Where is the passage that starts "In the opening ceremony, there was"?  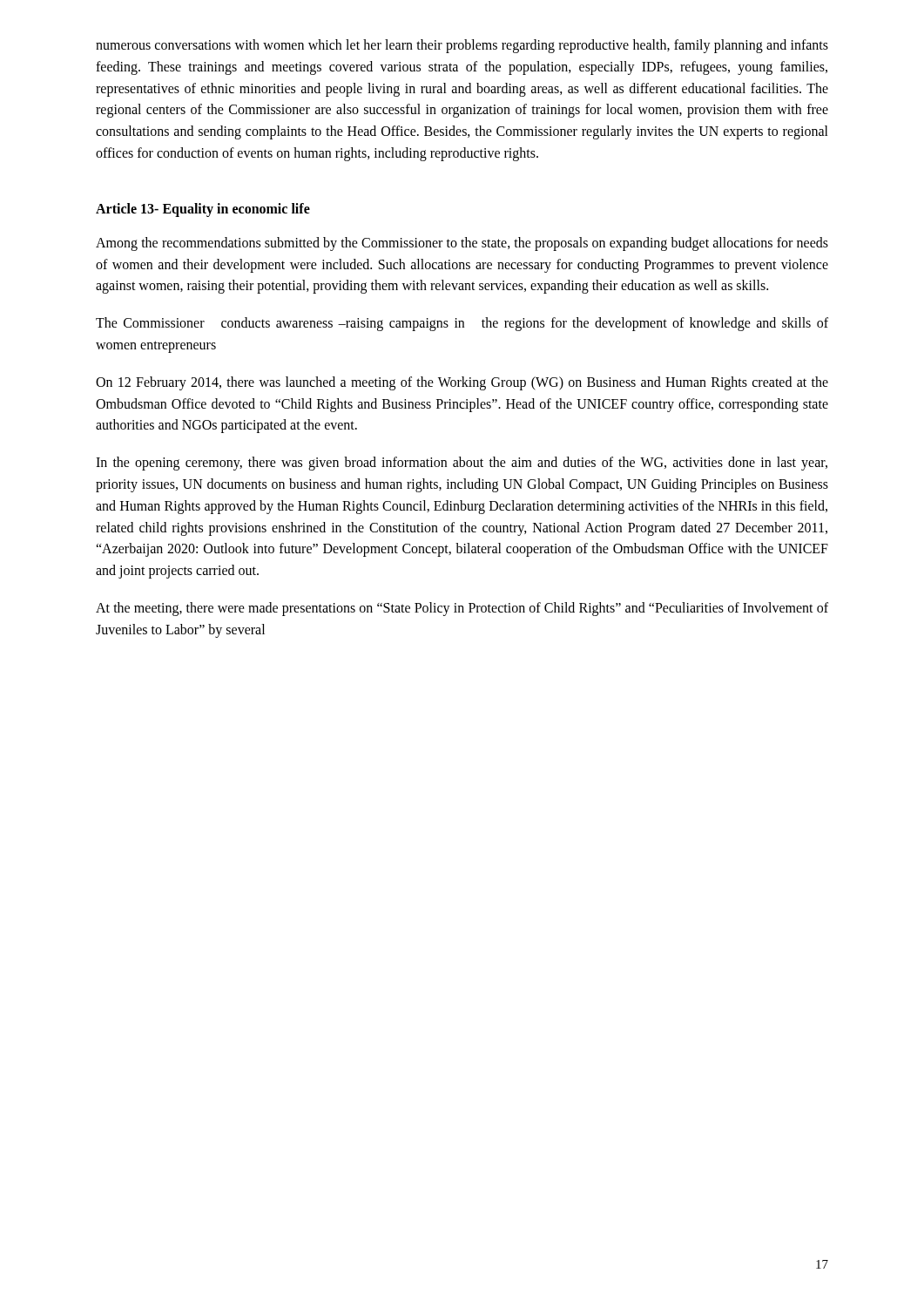(x=462, y=516)
